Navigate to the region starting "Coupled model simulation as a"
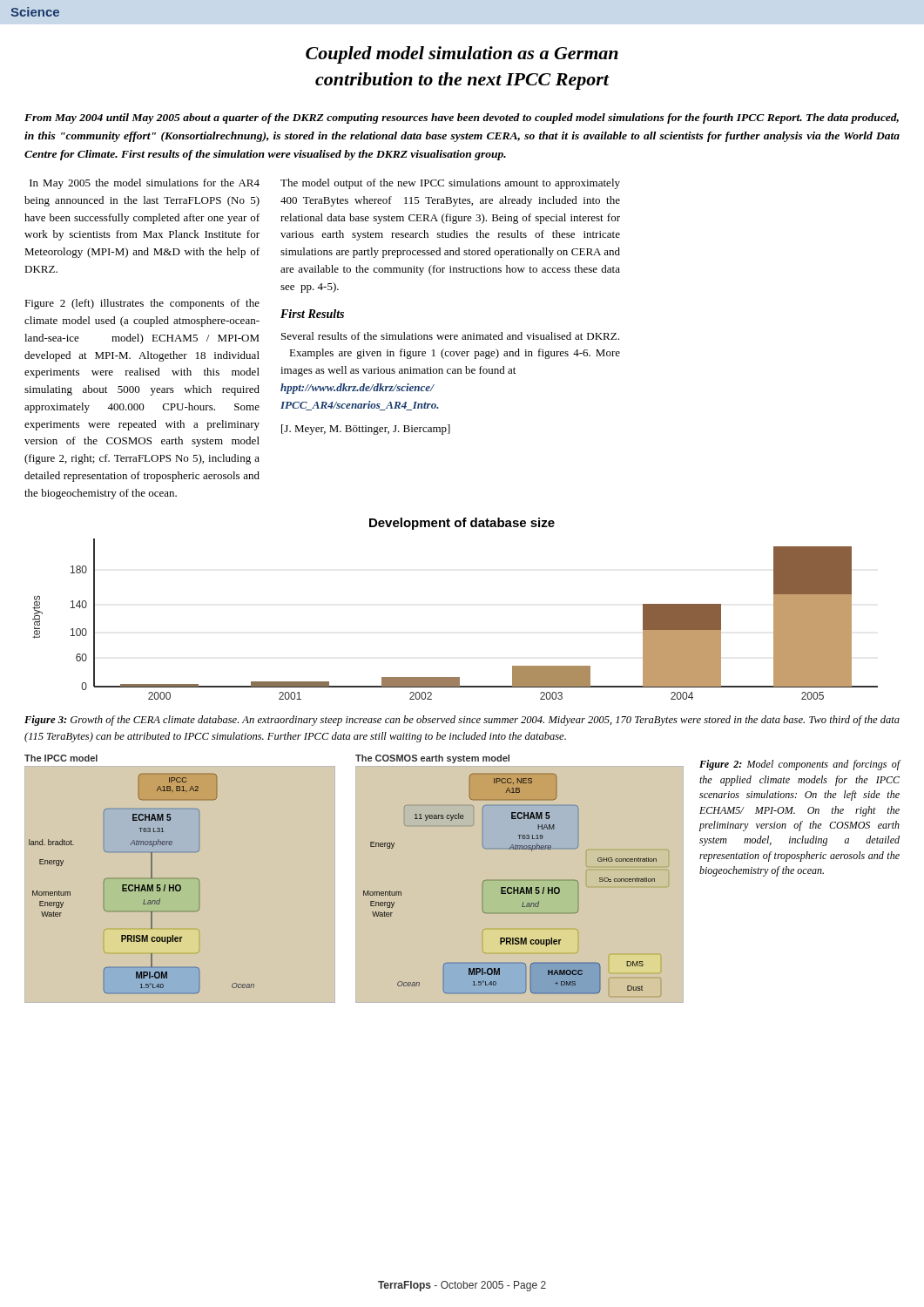This screenshot has height=1307, width=924. coord(462,66)
